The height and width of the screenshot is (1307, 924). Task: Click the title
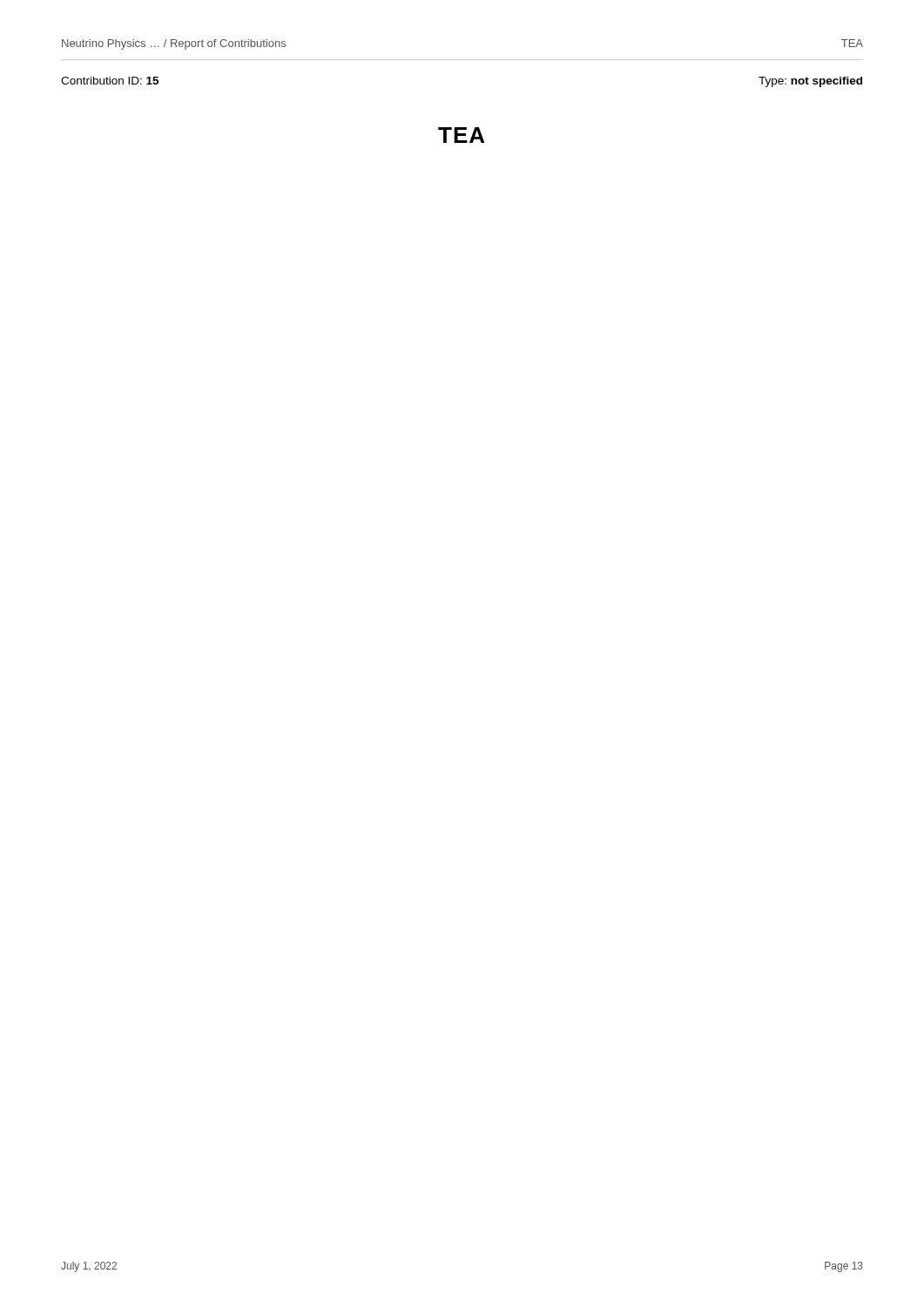462,135
